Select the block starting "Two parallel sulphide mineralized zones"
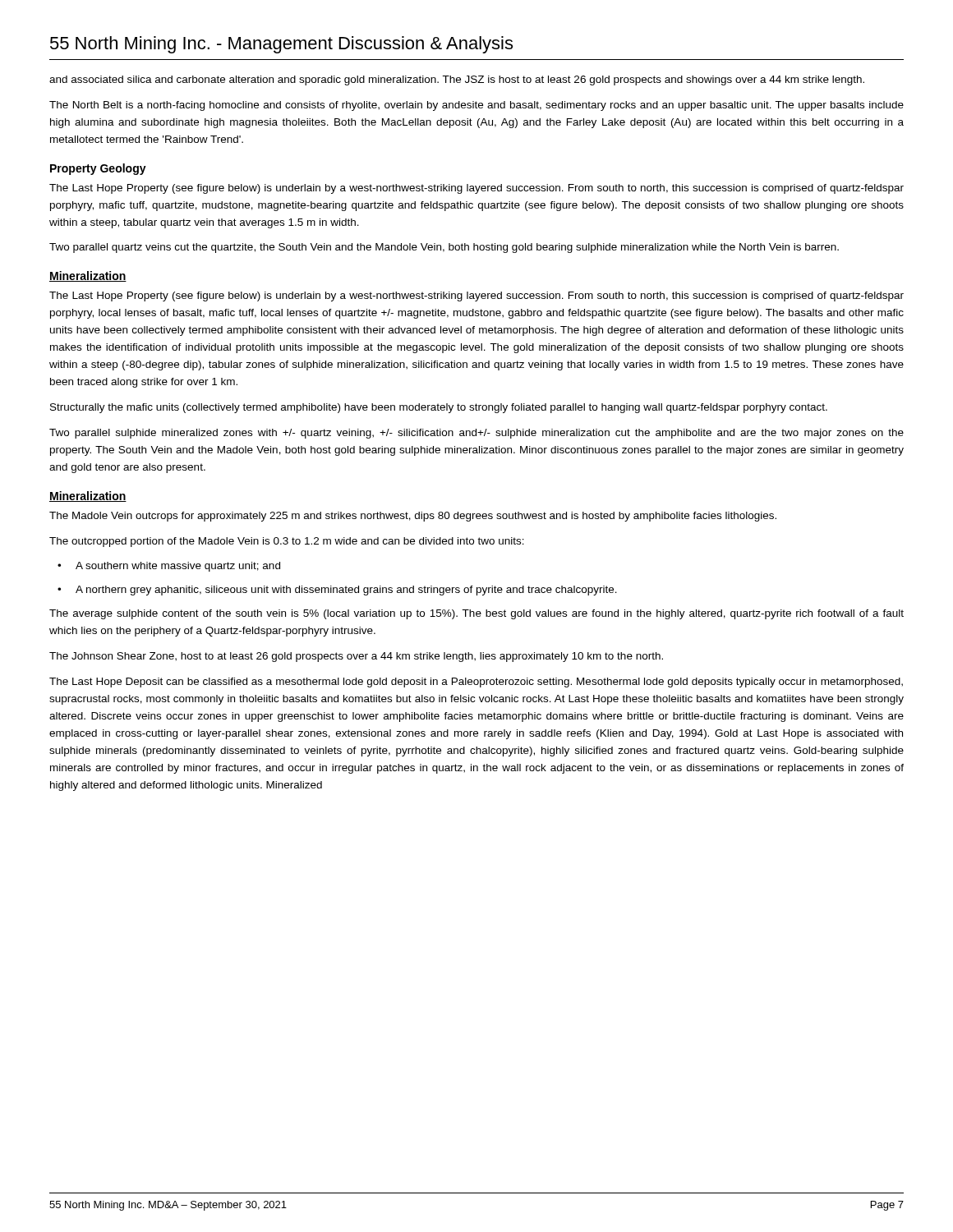 tap(476, 449)
